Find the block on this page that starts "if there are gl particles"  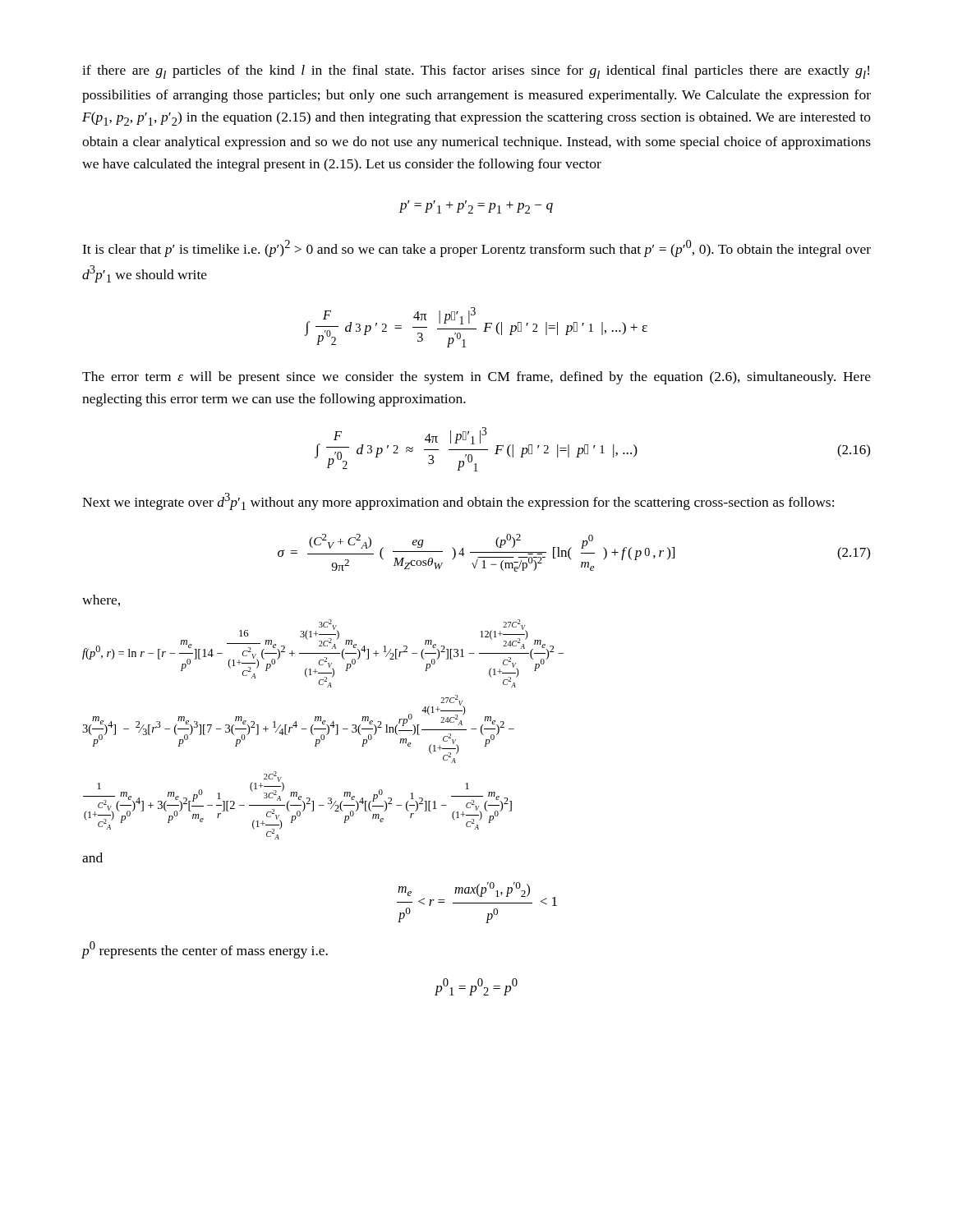pyautogui.click(x=476, y=117)
